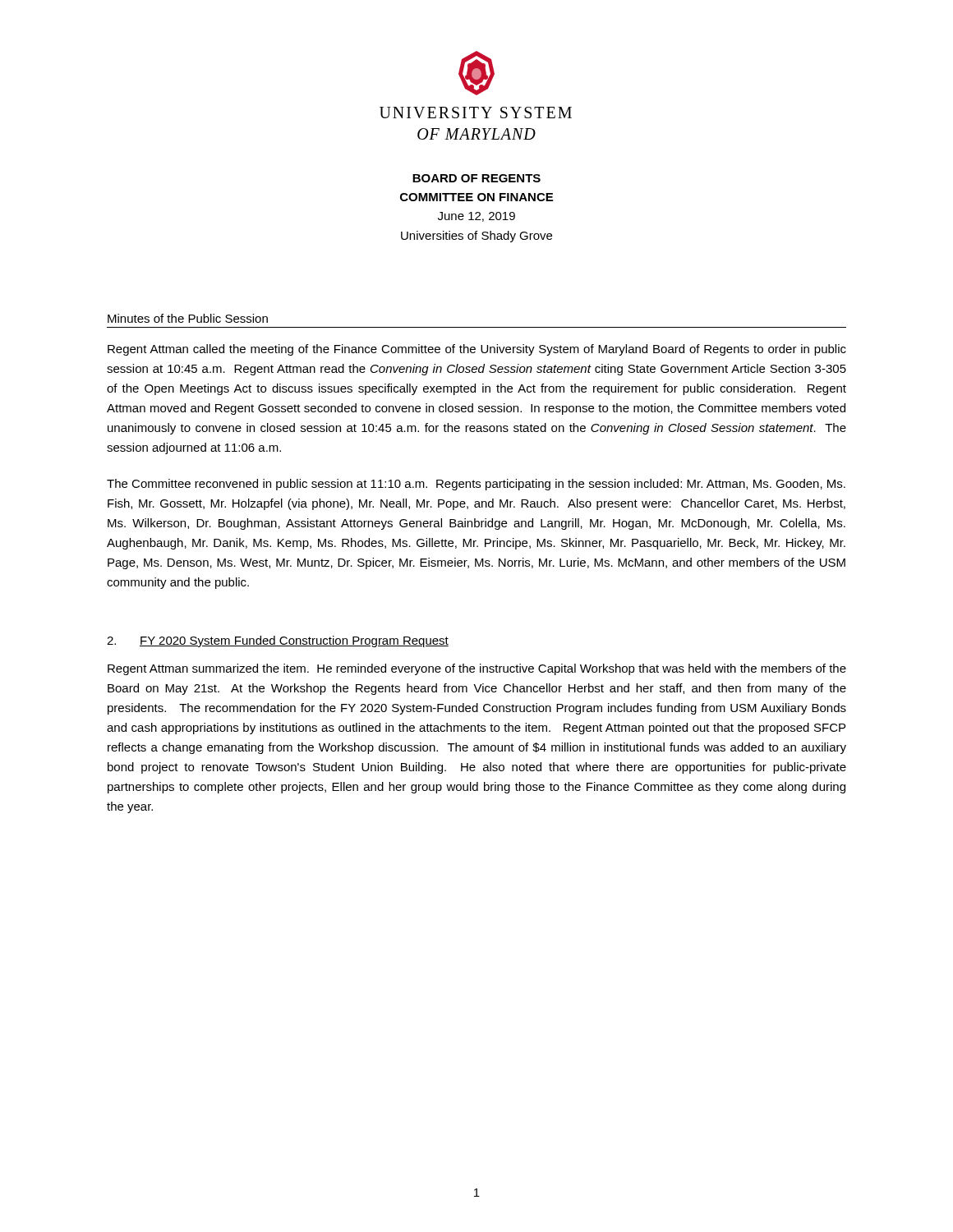Image resolution: width=953 pixels, height=1232 pixels.
Task: Select the logo
Action: pos(476,97)
